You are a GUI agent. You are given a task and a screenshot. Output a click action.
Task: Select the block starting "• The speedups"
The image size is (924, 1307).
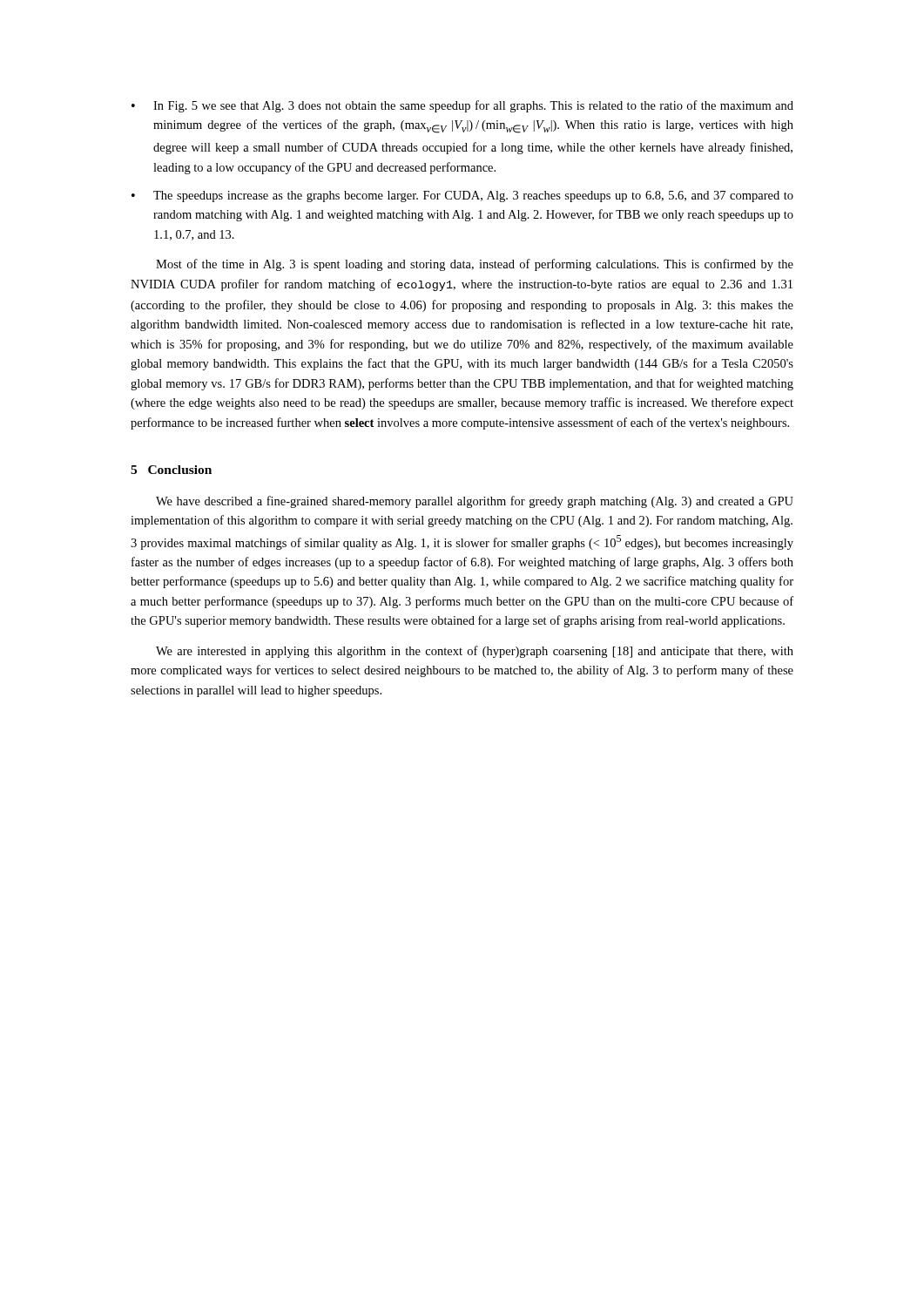tap(462, 215)
